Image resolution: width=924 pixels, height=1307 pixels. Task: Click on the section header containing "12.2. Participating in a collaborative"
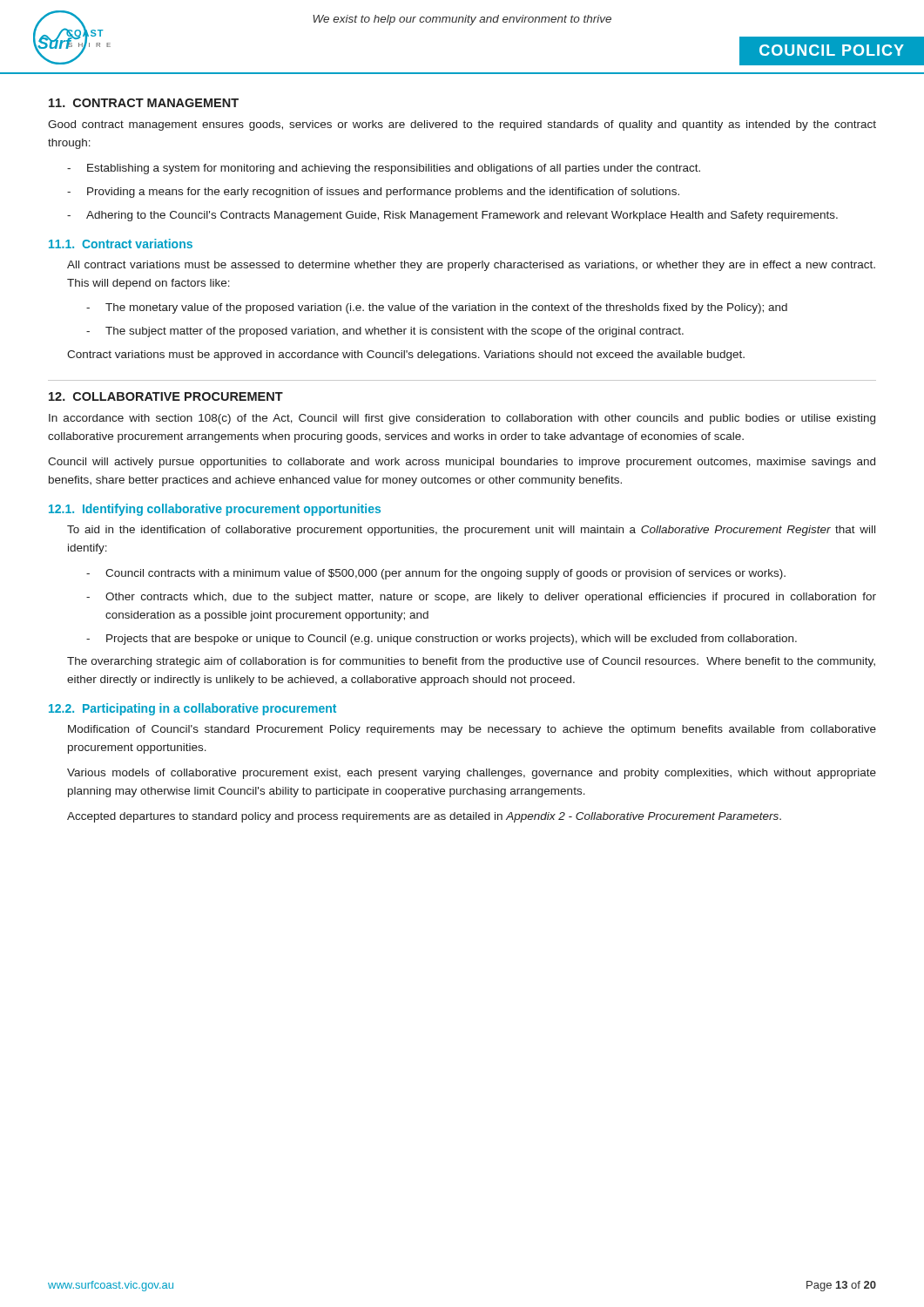pos(192,709)
